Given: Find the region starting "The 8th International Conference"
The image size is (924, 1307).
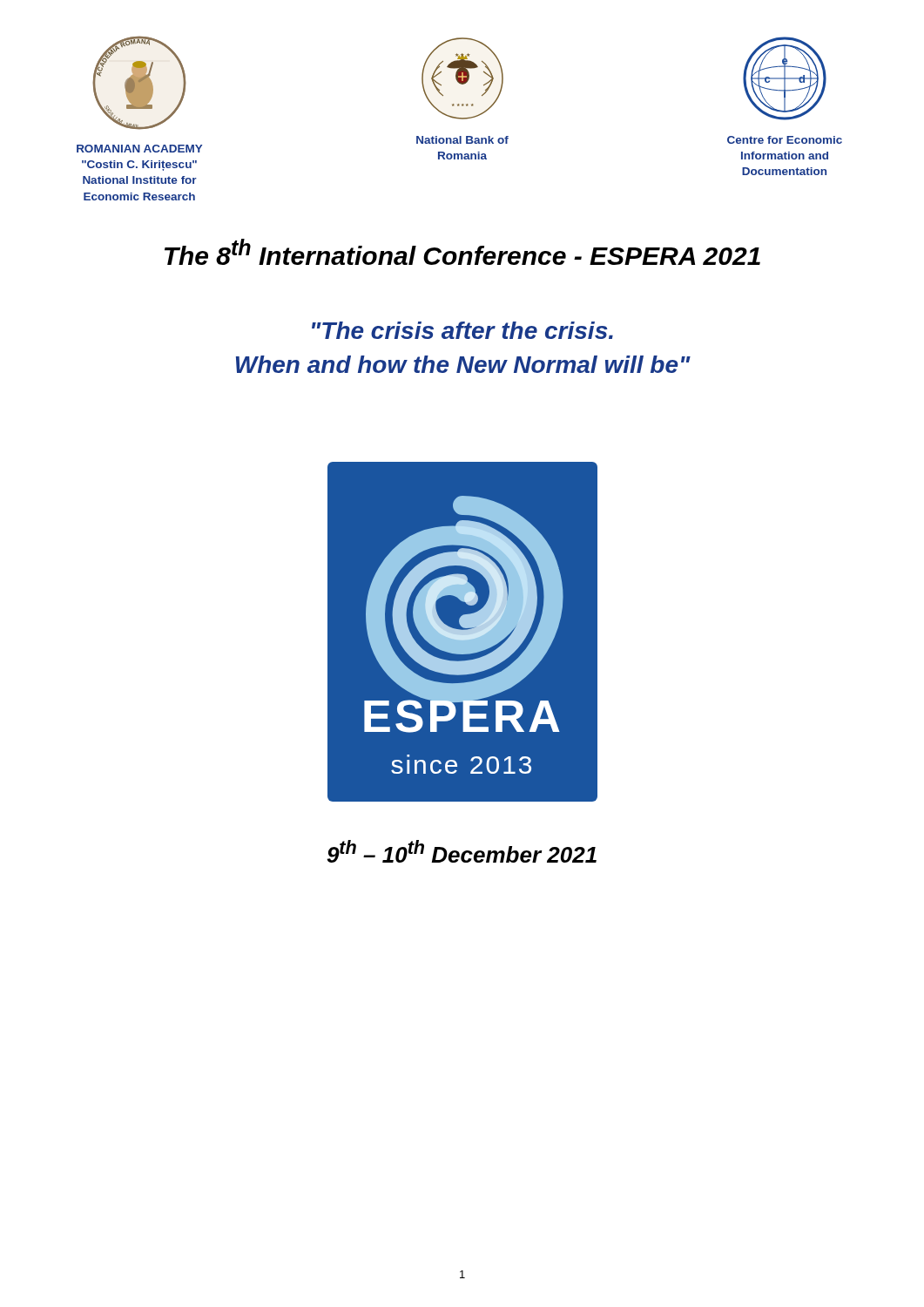Looking at the screenshot, I should tap(462, 253).
